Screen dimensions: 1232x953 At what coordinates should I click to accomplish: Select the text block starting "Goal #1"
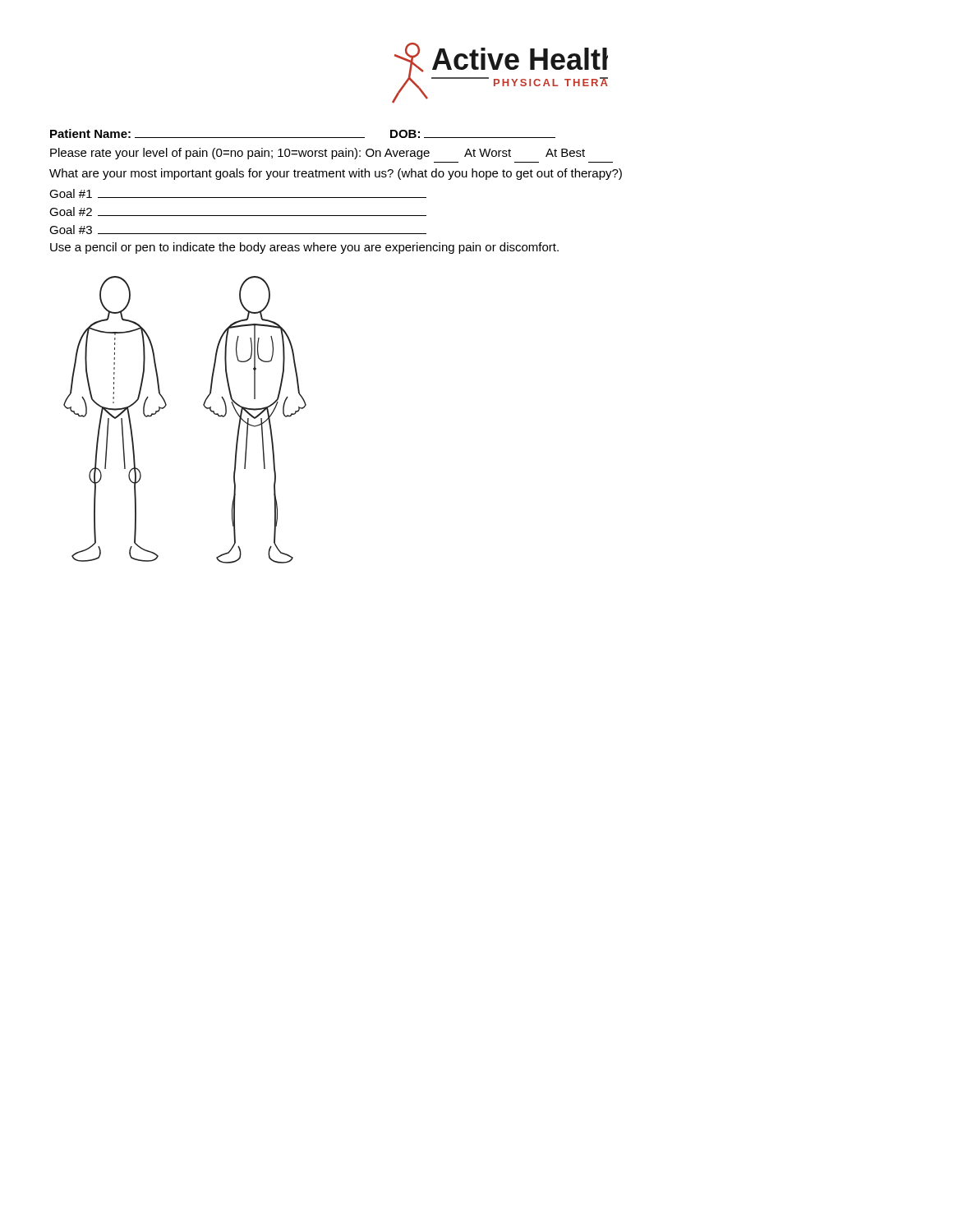(238, 192)
